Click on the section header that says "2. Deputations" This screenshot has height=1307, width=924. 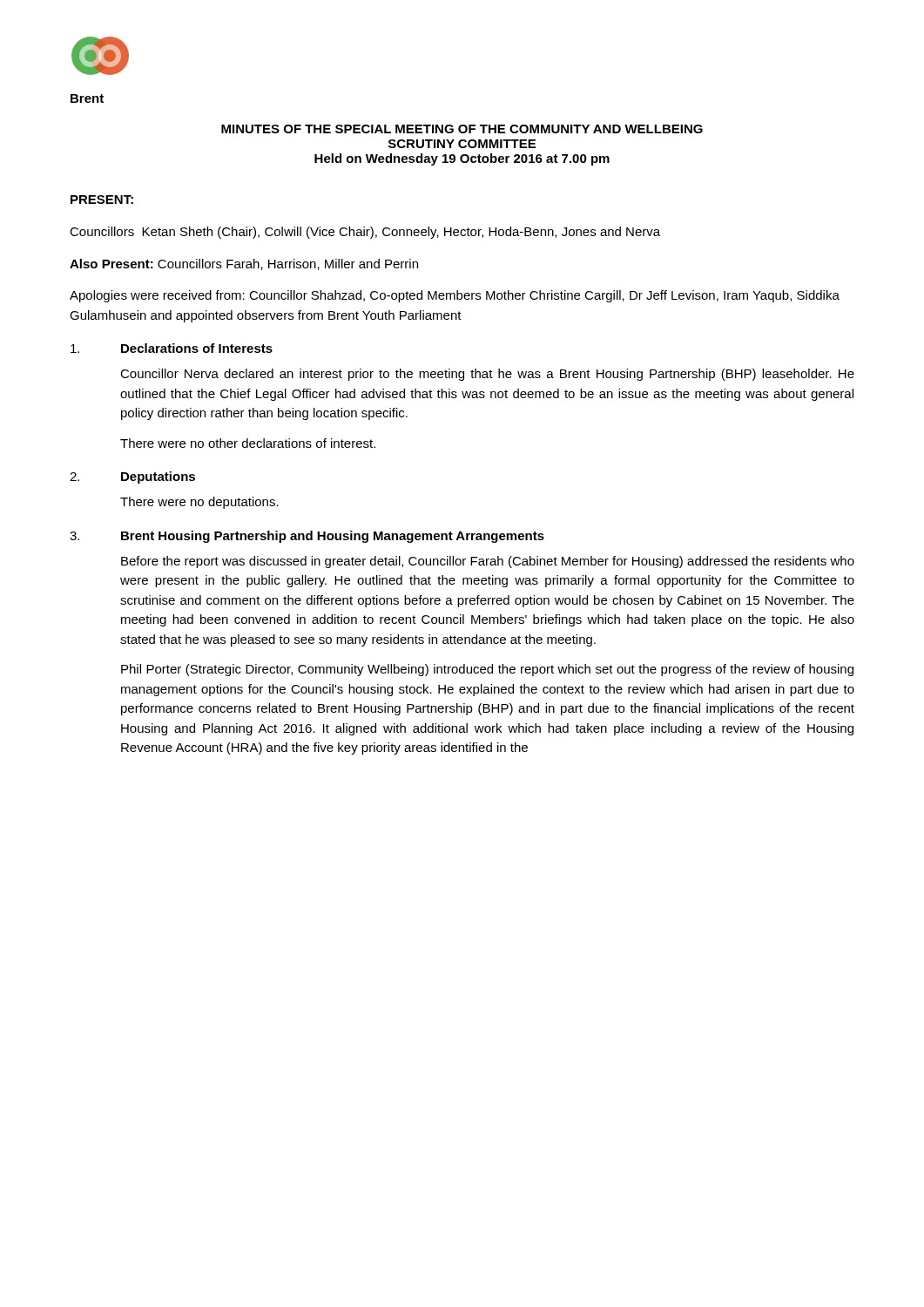tap(133, 476)
